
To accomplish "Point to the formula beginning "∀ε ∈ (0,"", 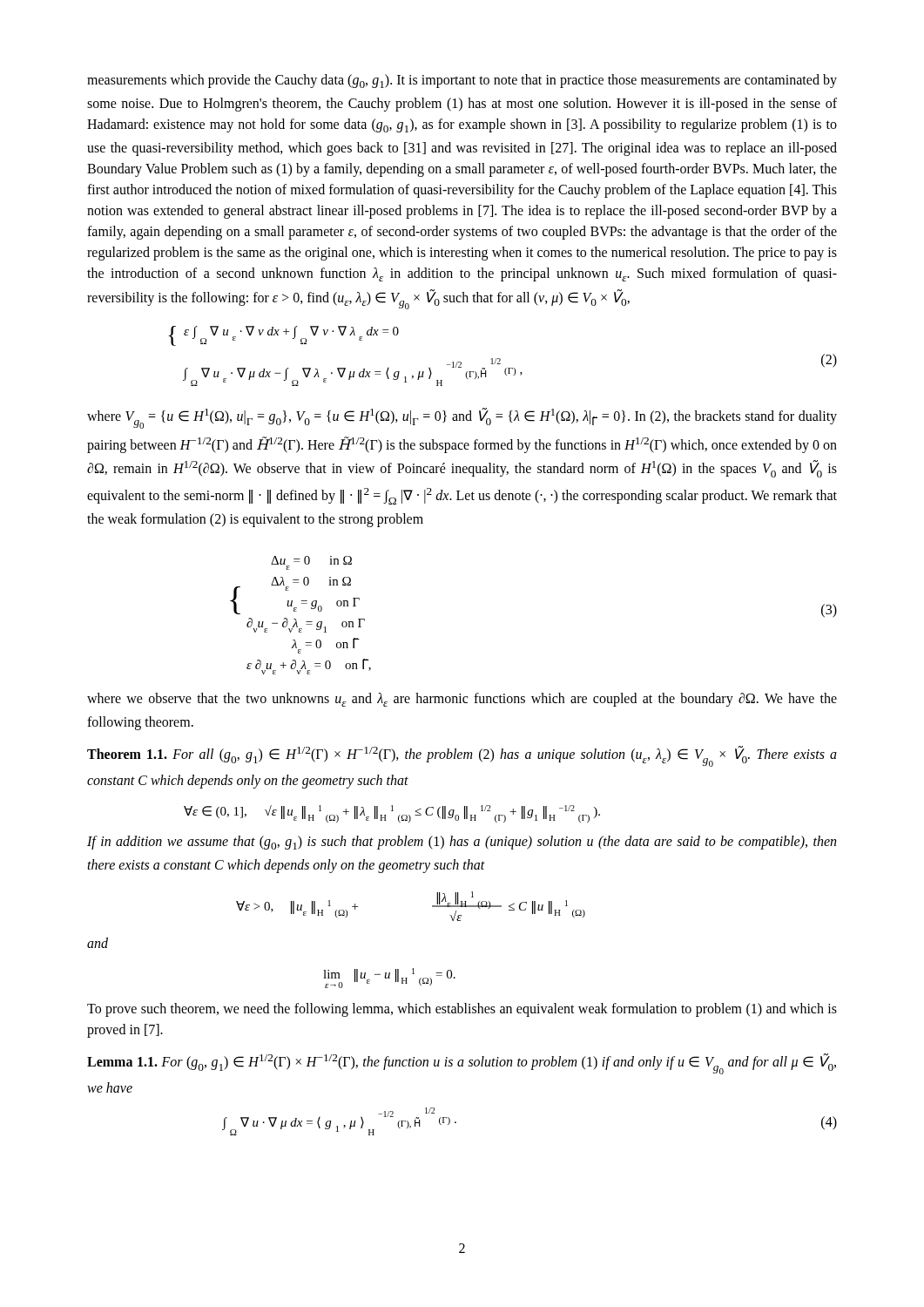I will [x=462, y=811].
